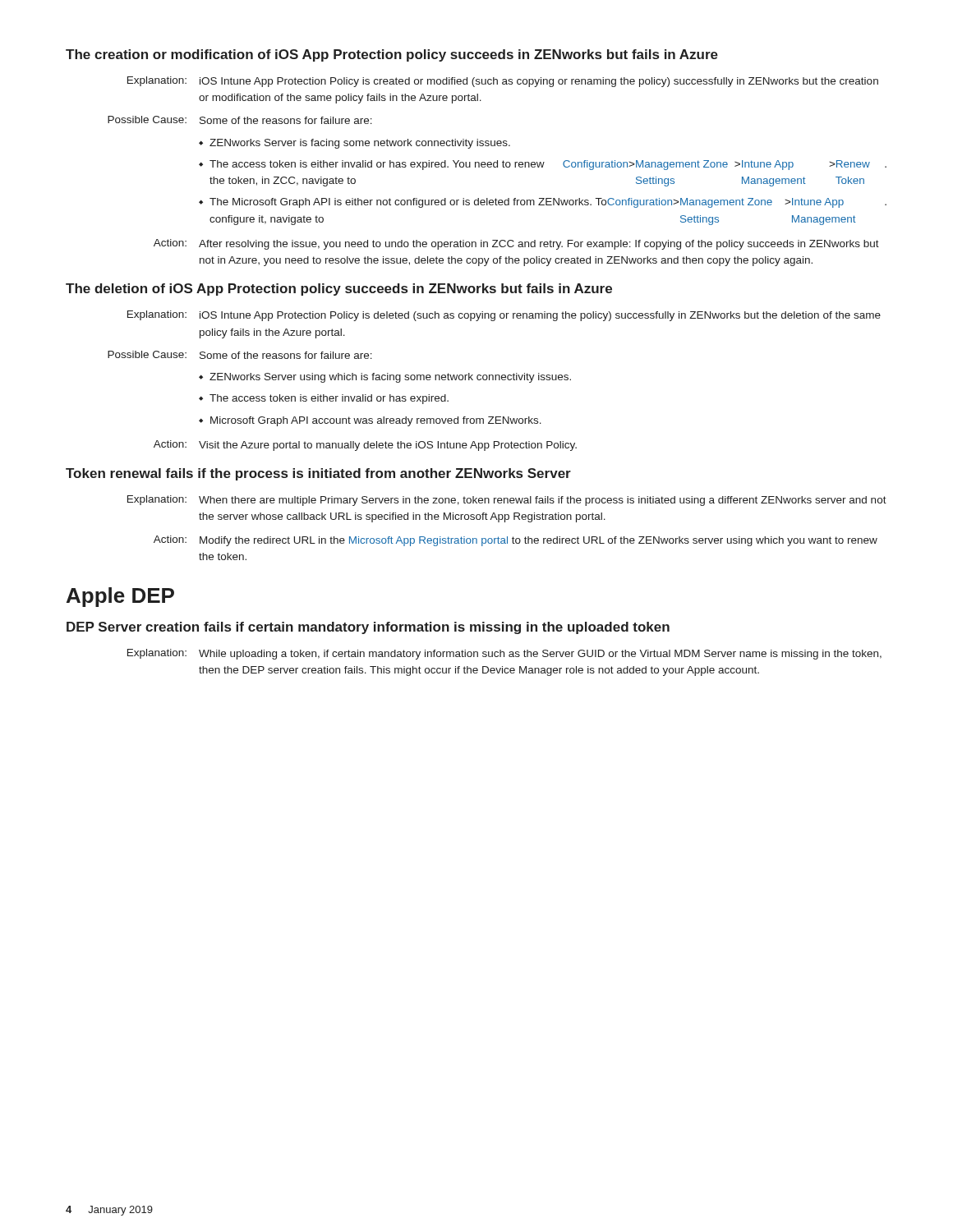The width and height of the screenshot is (953, 1232).
Task: Navigate to the region starting "Action: Modify the"
Action: [x=476, y=548]
